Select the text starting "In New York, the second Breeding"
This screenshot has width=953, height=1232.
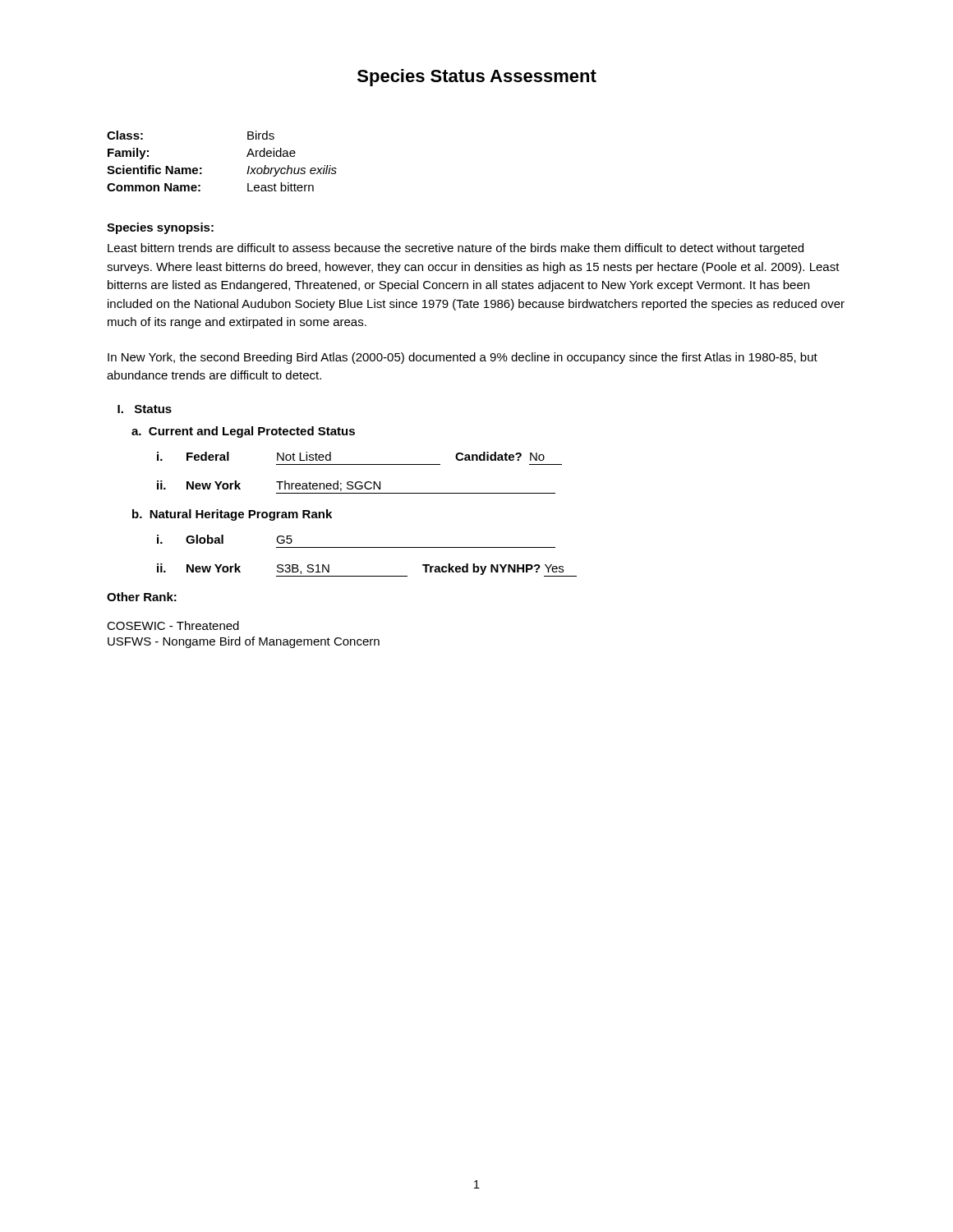[x=462, y=366]
